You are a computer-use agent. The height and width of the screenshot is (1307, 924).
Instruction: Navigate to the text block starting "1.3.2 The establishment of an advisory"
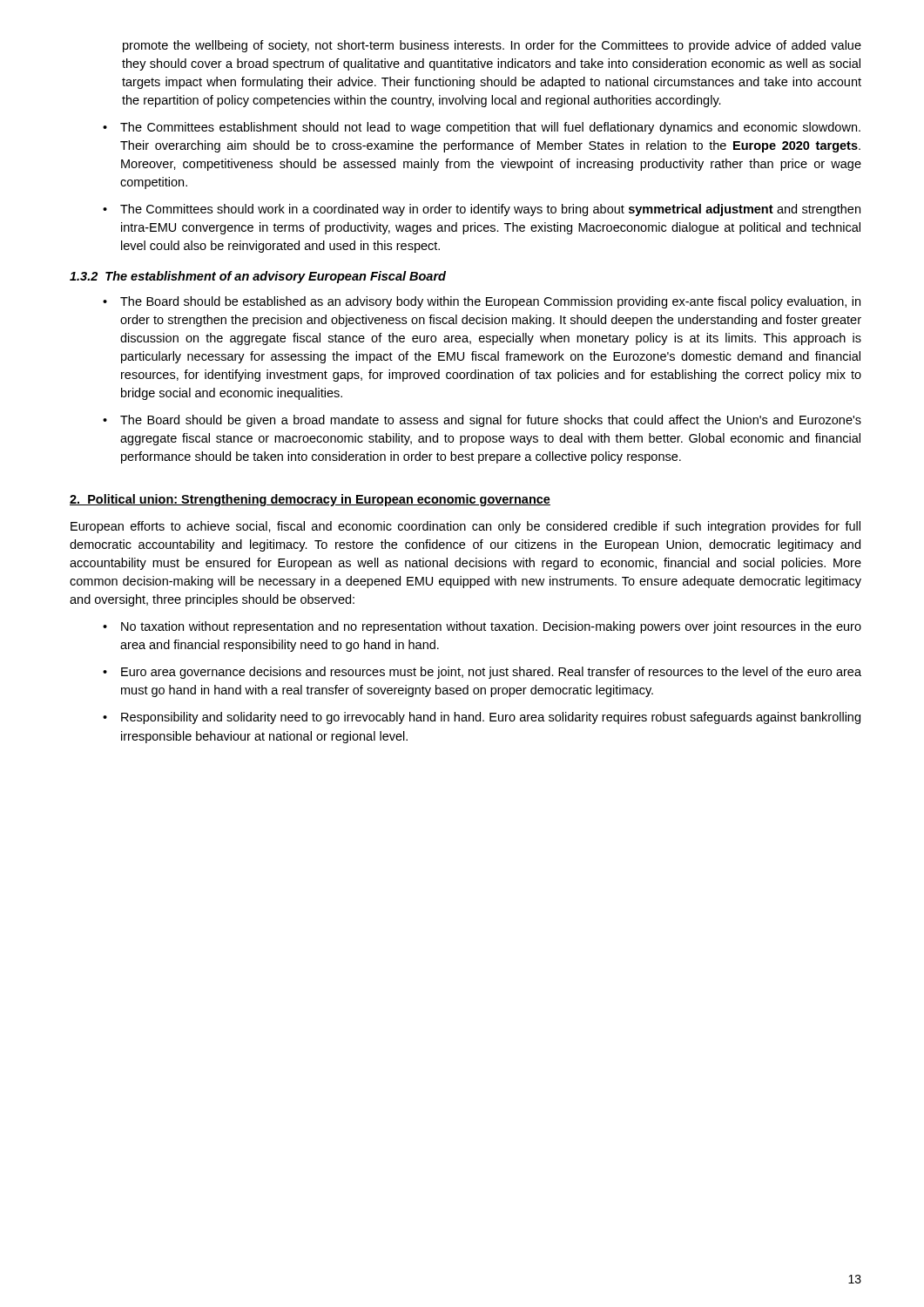[x=258, y=276]
